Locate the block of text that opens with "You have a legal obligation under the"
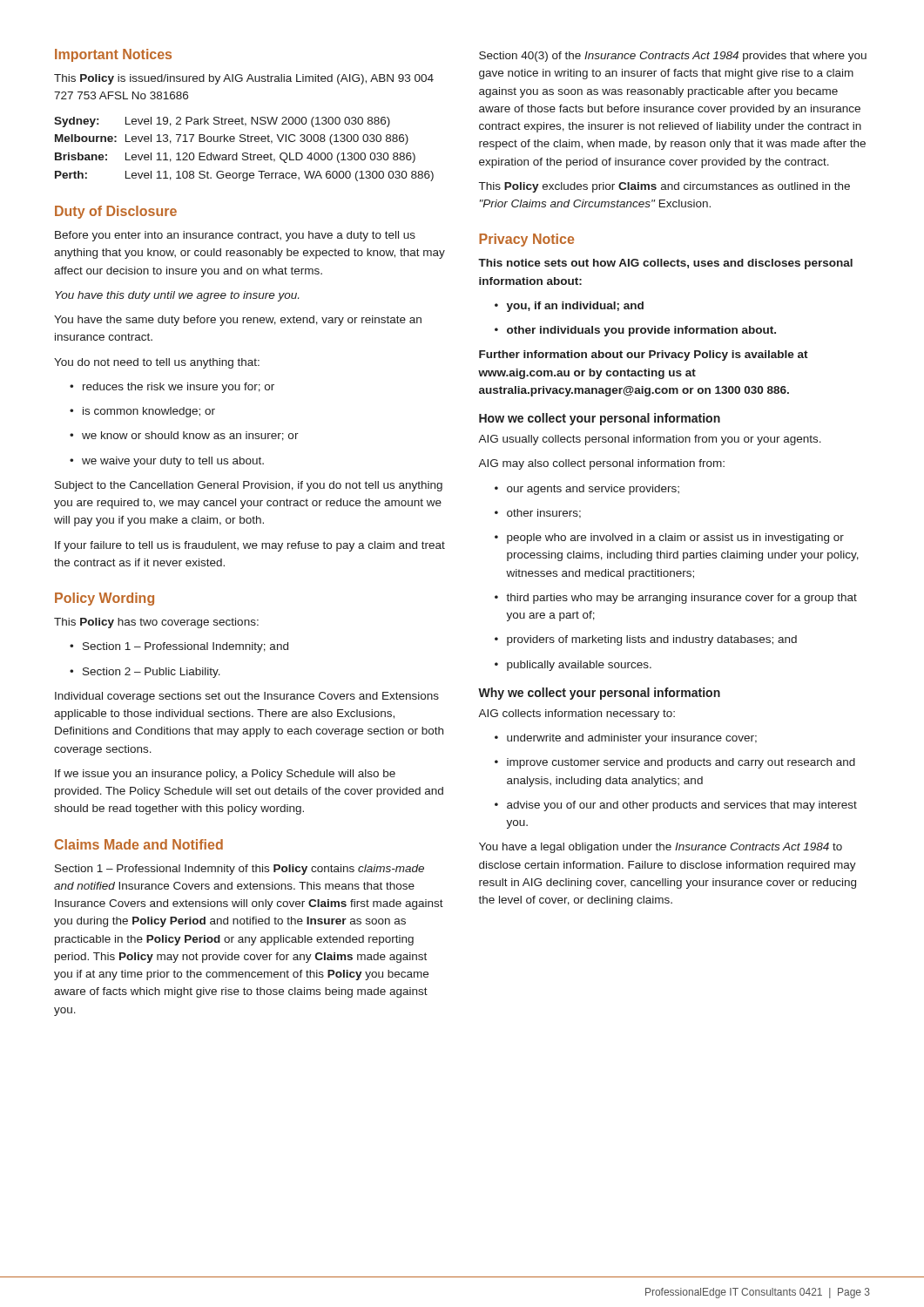The image size is (924, 1307). (674, 874)
